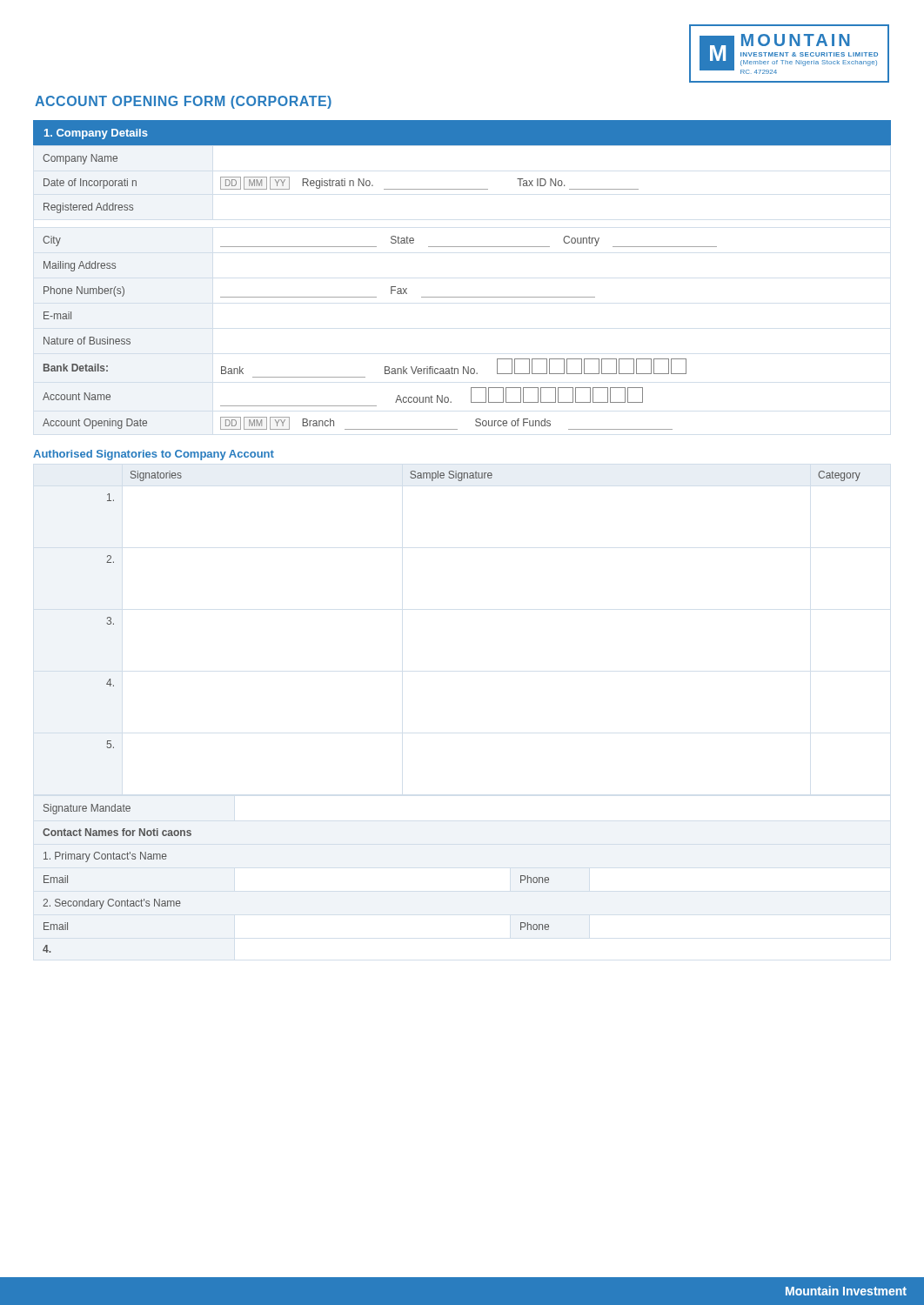This screenshot has width=924, height=1305.
Task: Locate the table with the text "Contact Names for Noti caons"
Action: pyautogui.click(x=462, y=878)
